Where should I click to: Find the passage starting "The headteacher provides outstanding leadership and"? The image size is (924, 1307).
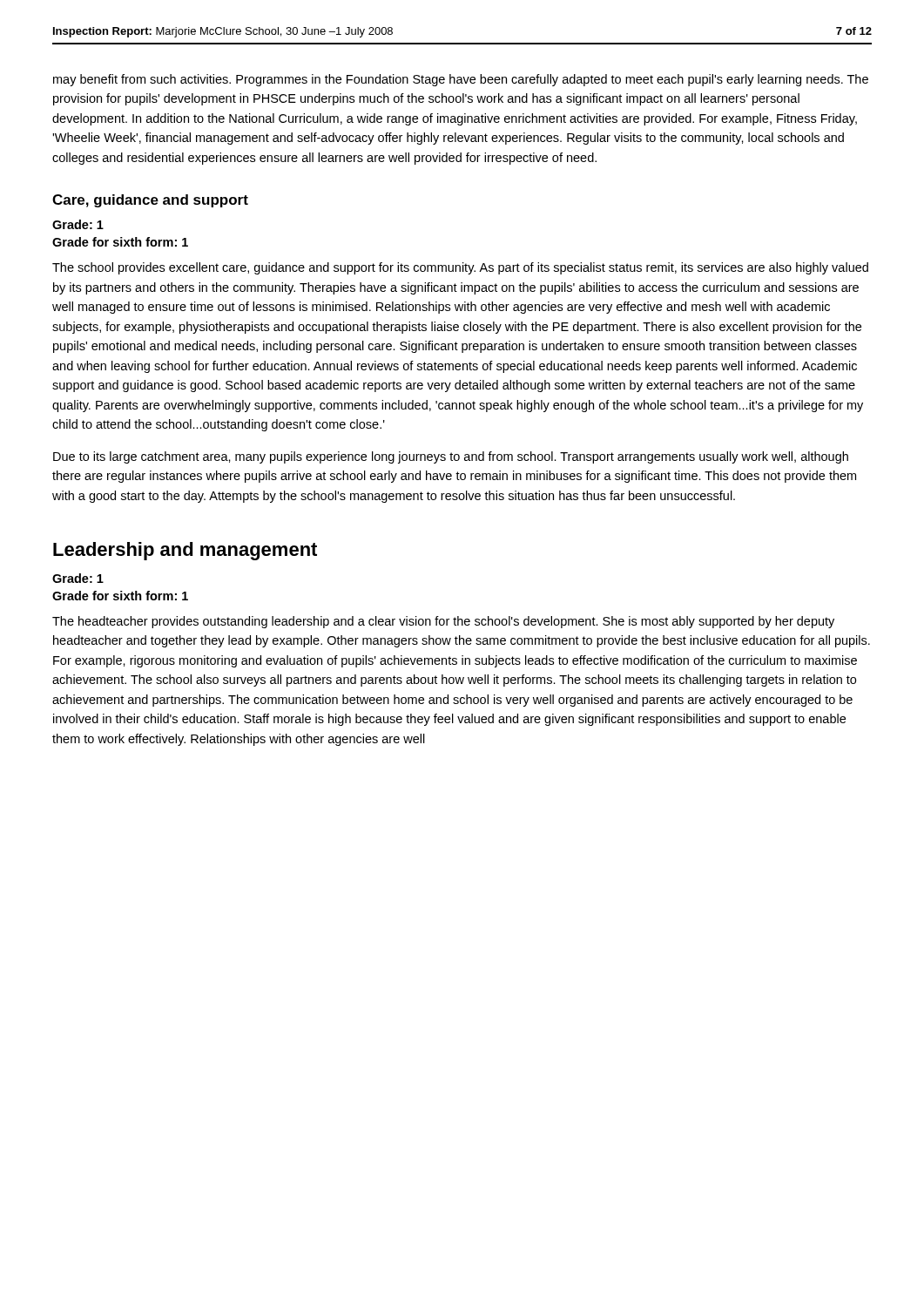click(x=462, y=680)
